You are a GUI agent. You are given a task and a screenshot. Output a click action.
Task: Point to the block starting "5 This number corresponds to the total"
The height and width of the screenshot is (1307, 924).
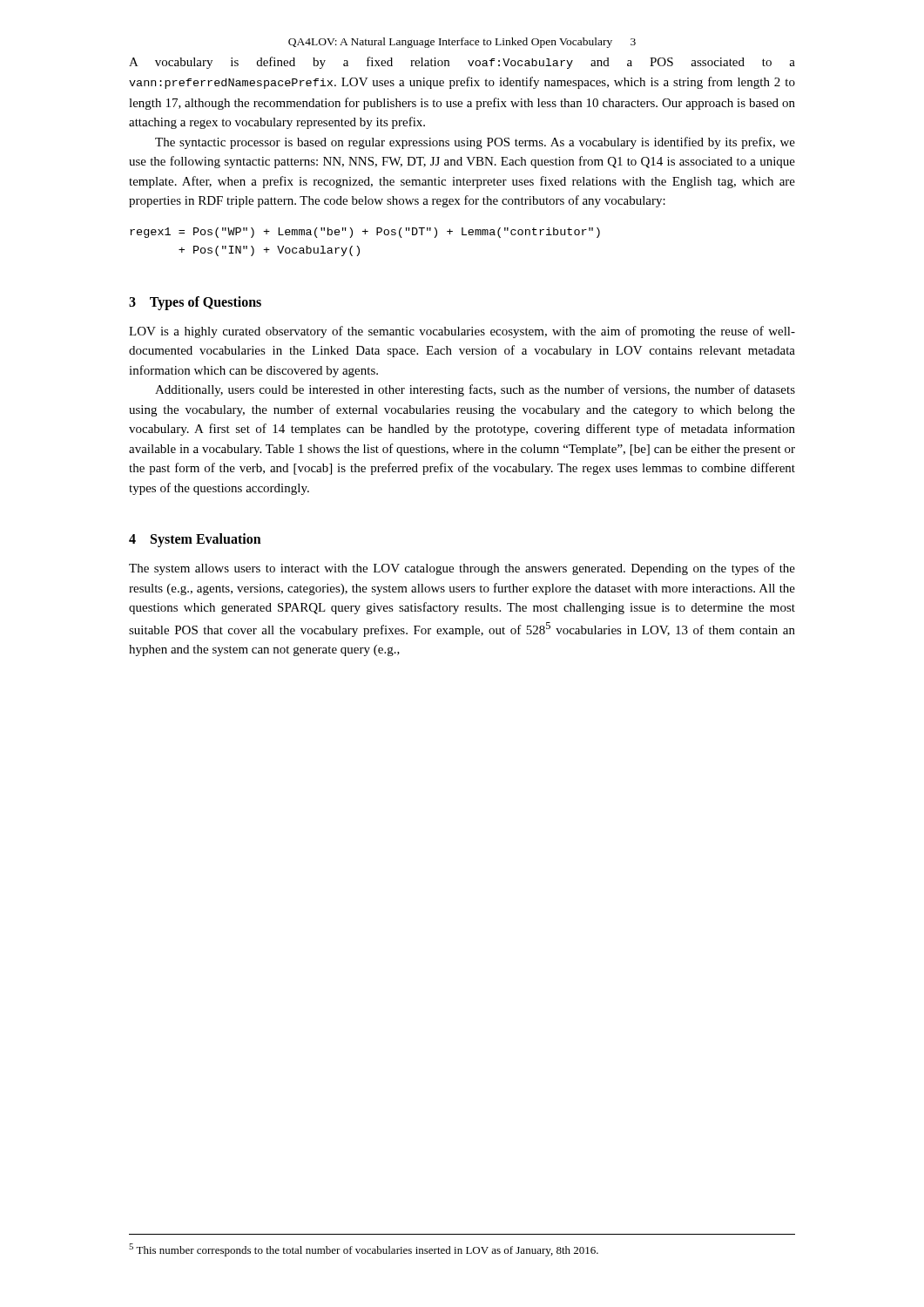[x=462, y=1249]
